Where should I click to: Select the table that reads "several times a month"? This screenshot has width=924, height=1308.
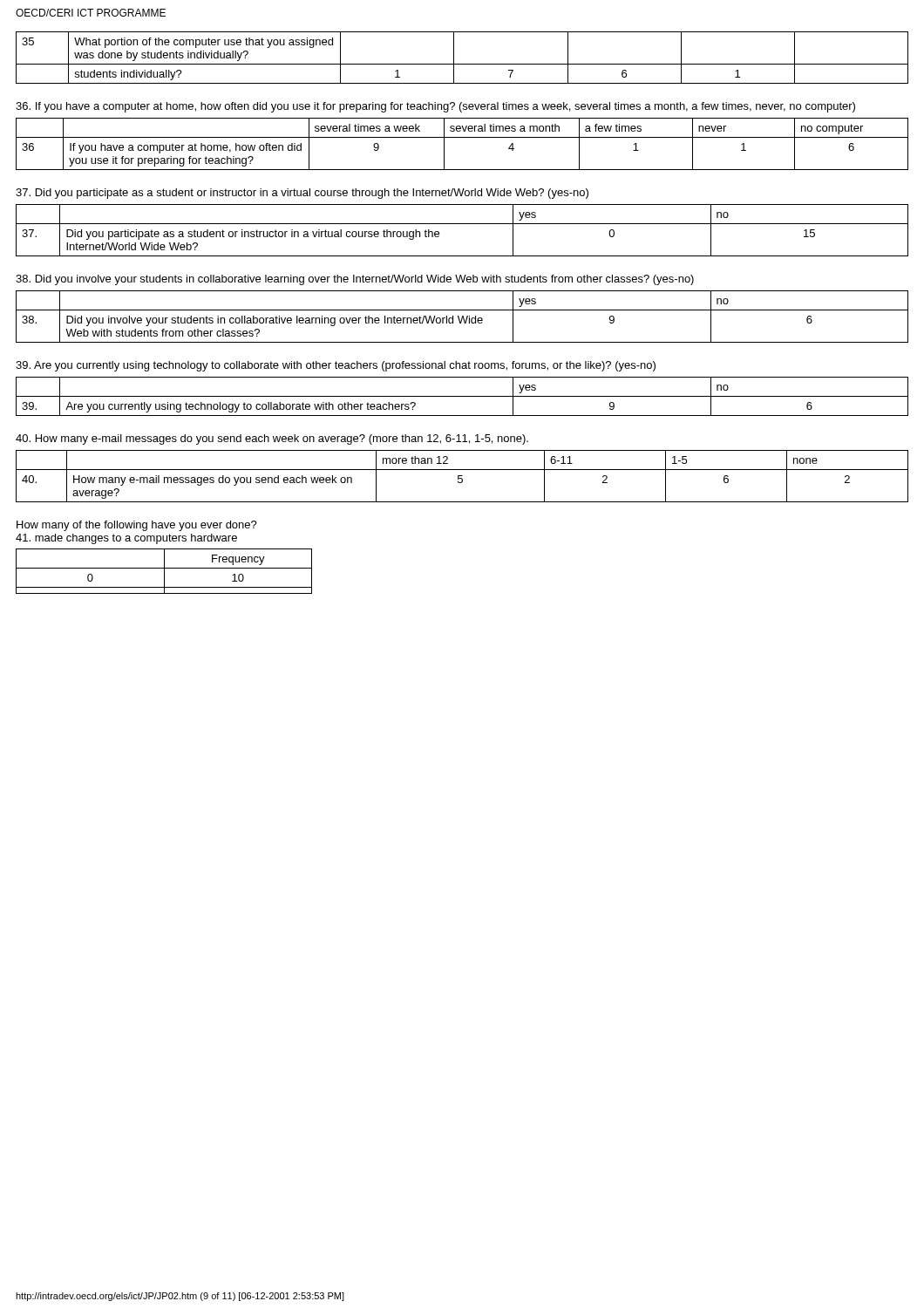point(462,144)
